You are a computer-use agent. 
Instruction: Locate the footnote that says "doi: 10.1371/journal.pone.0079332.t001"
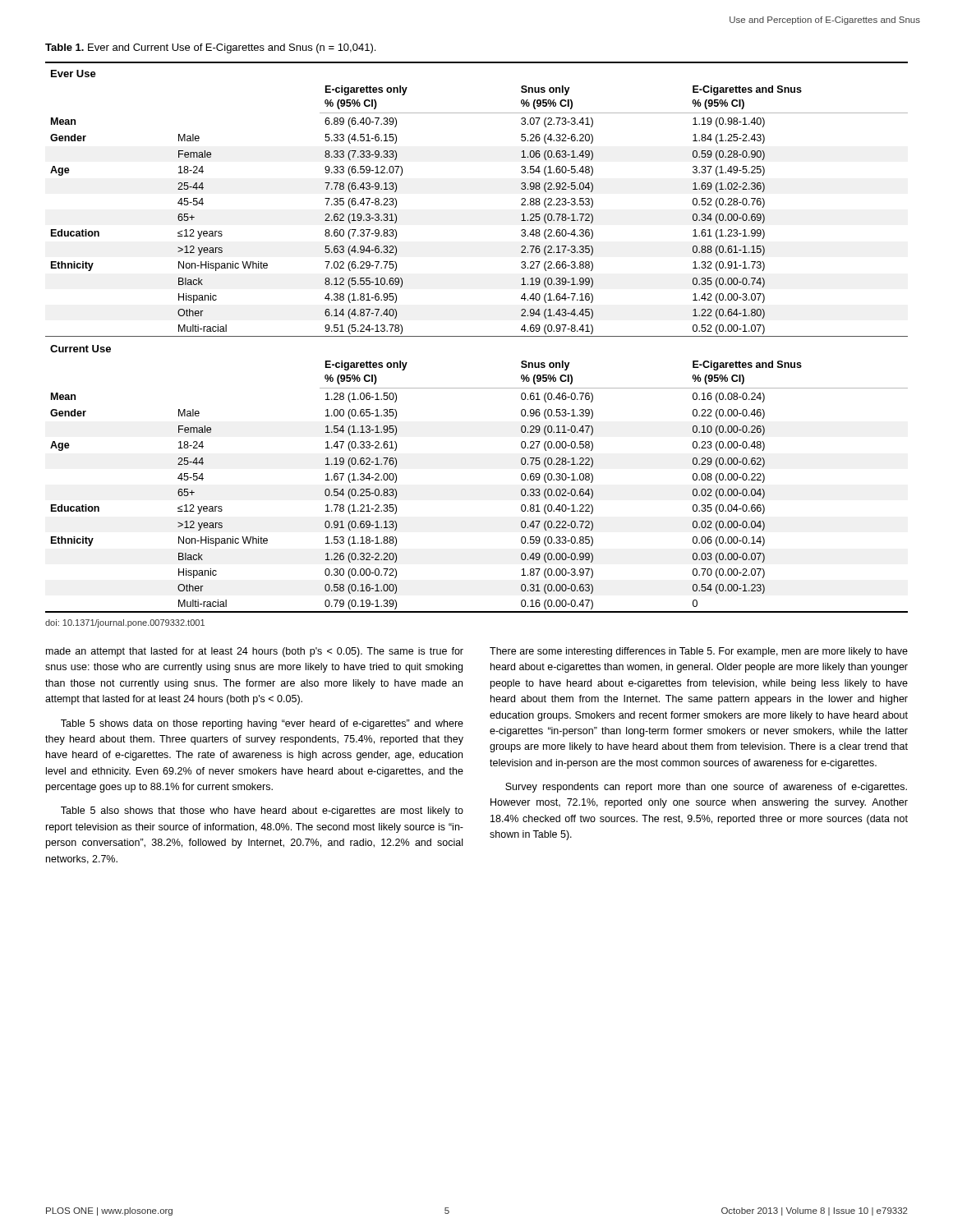click(125, 623)
